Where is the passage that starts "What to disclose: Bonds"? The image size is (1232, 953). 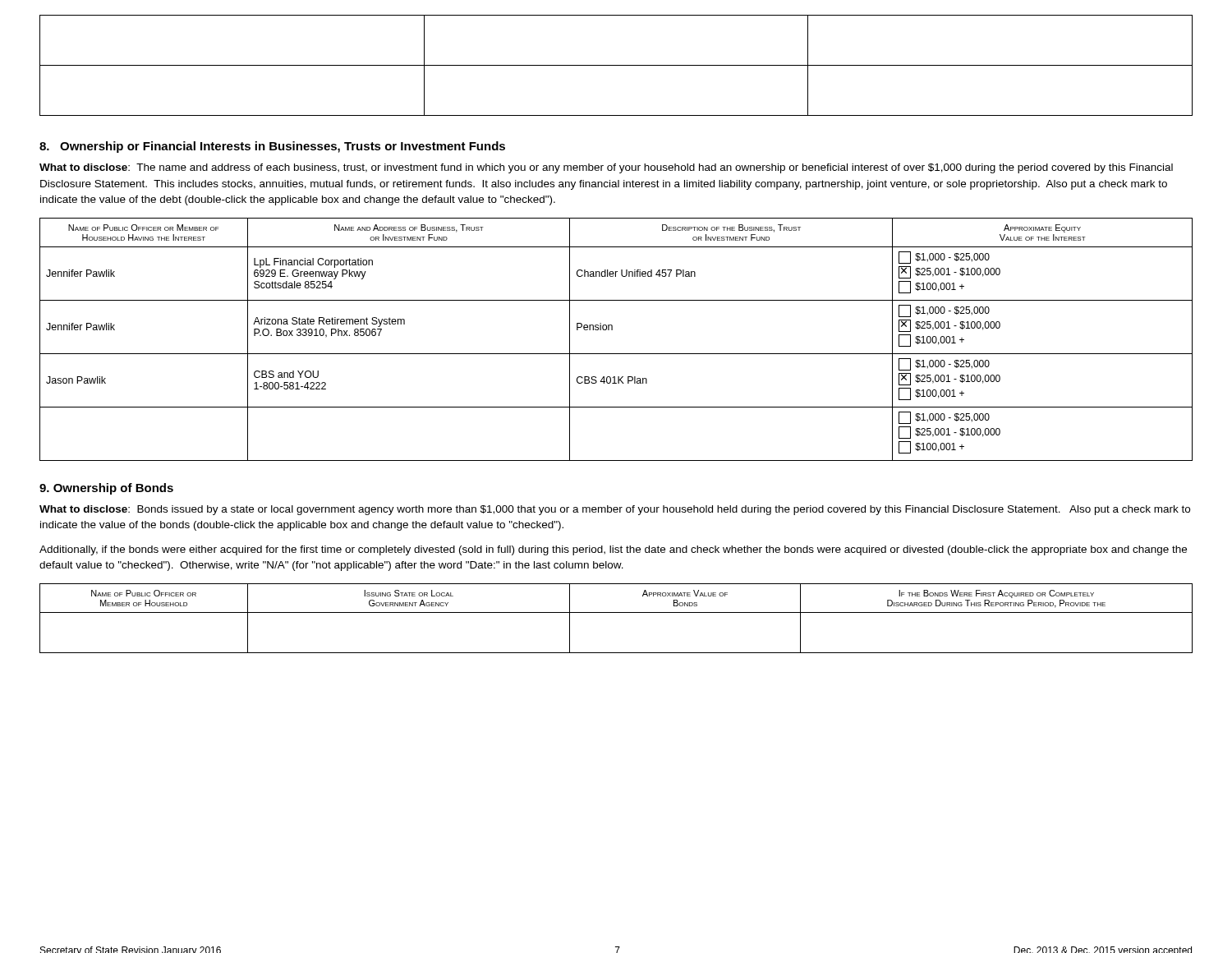click(615, 517)
